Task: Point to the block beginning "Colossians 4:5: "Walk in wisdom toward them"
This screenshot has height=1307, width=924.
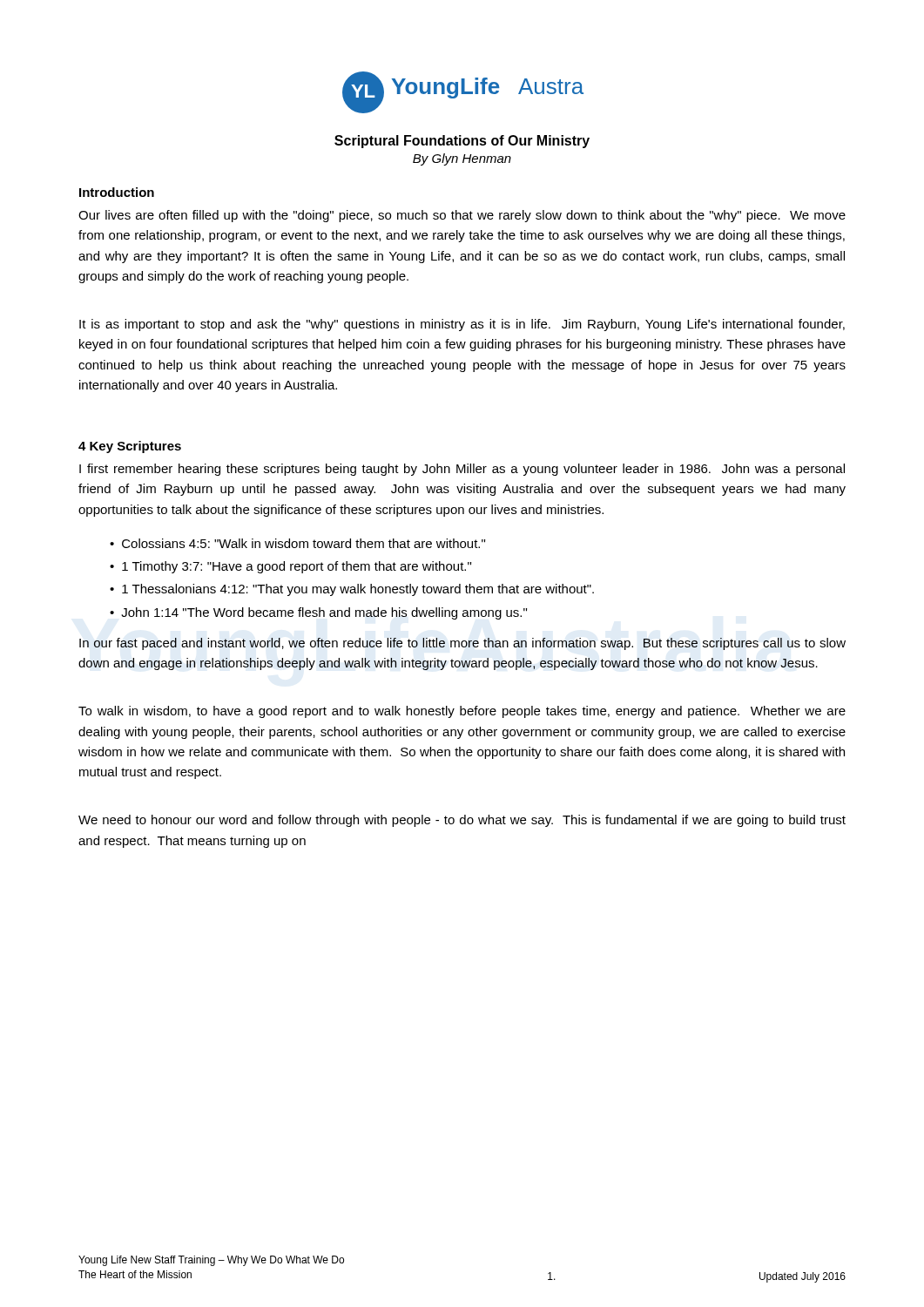Action: tap(306, 543)
